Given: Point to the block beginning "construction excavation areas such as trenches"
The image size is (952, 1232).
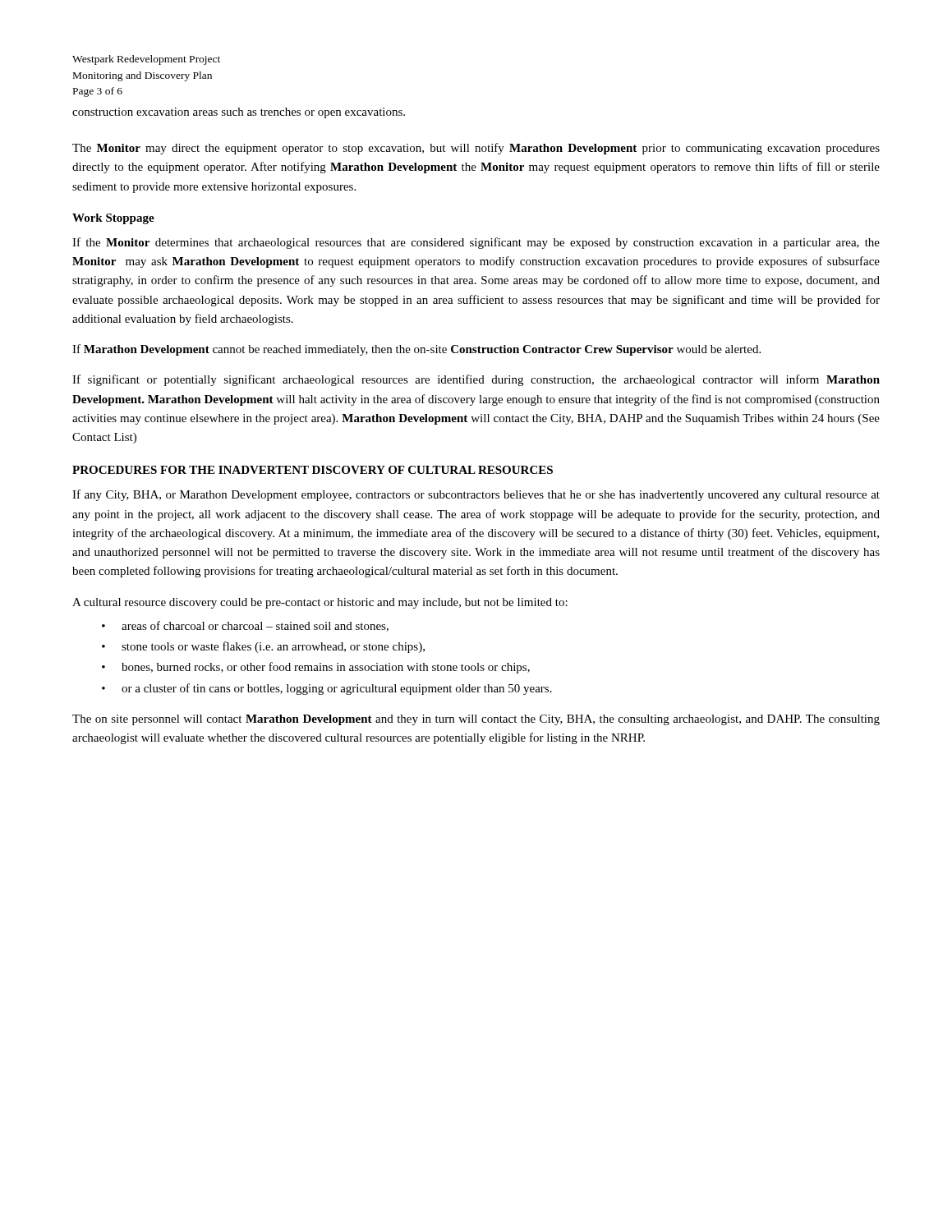Looking at the screenshot, I should pos(239,111).
